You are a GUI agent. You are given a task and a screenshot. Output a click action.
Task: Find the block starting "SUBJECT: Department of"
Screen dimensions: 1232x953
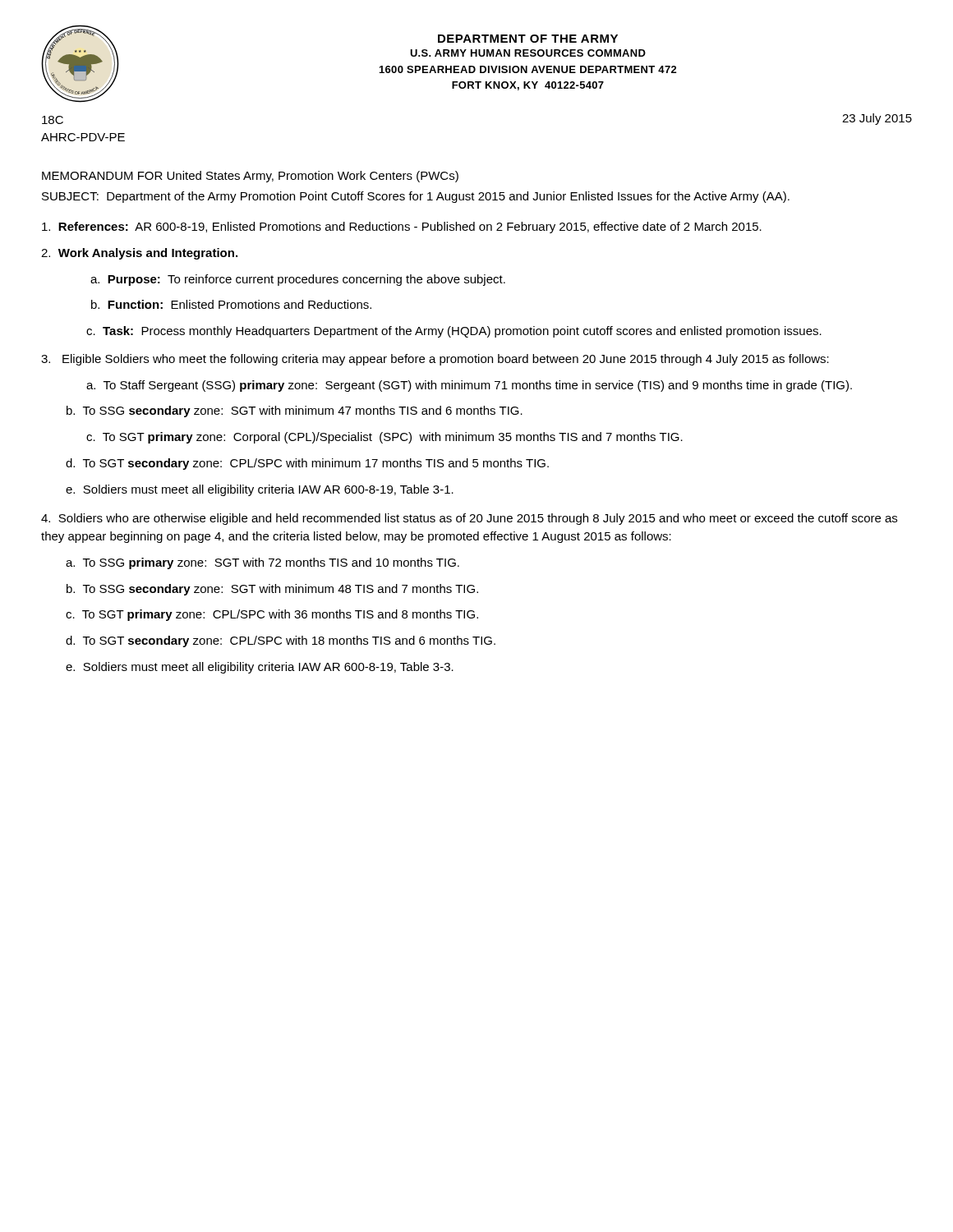tap(416, 196)
